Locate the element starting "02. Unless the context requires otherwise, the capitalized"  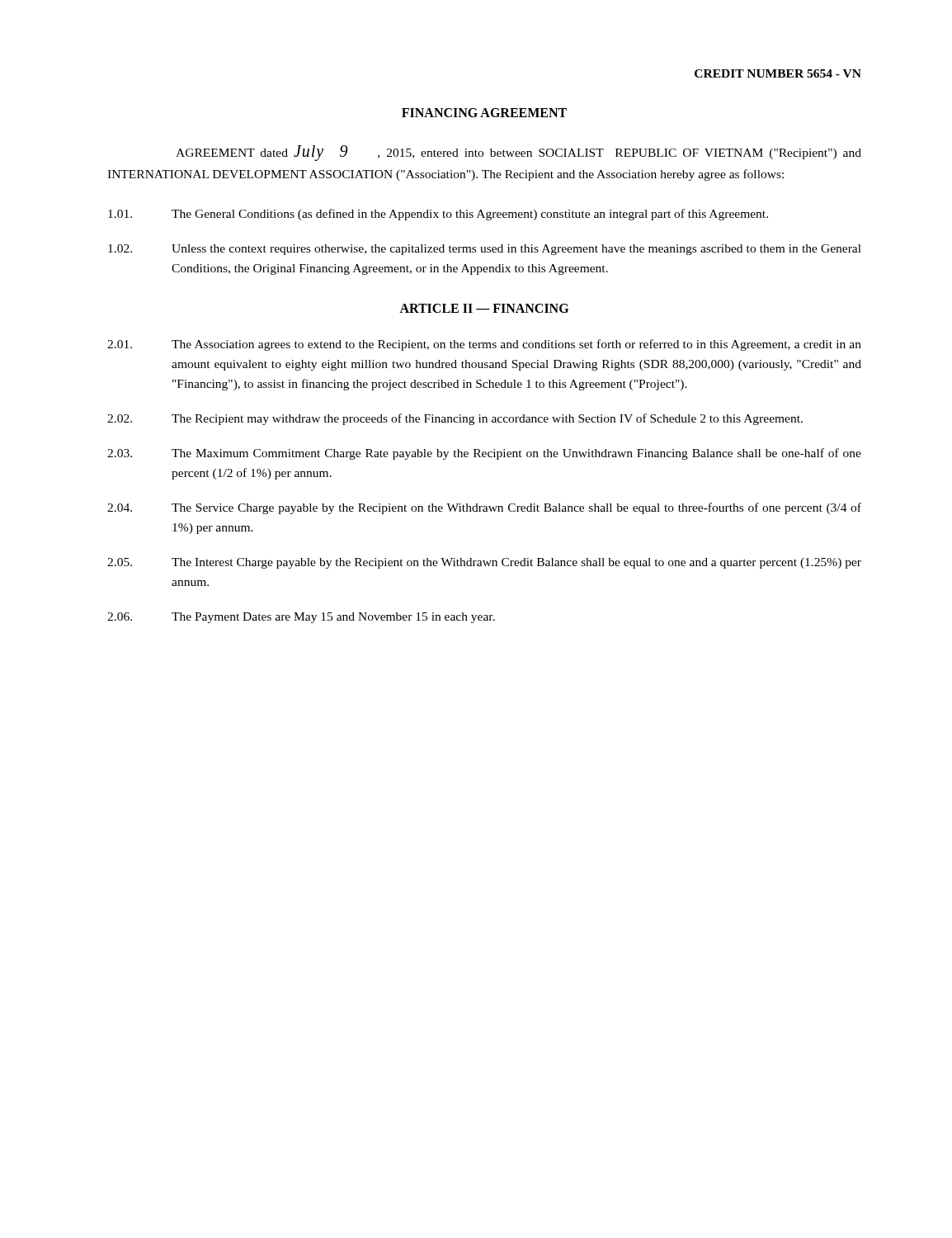(484, 258)
